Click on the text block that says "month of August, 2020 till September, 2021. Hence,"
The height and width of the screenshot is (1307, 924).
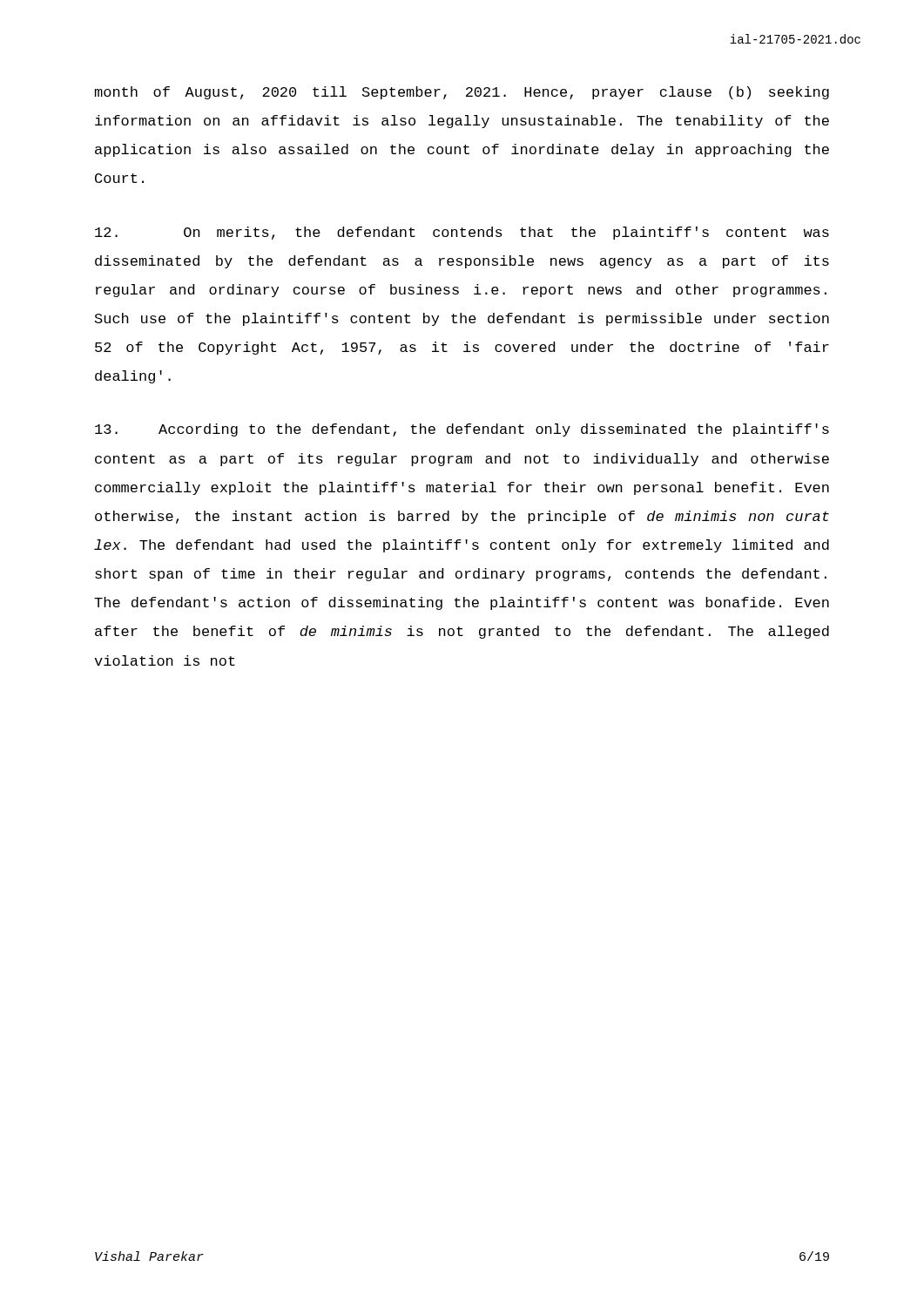(x=462, y=136)
